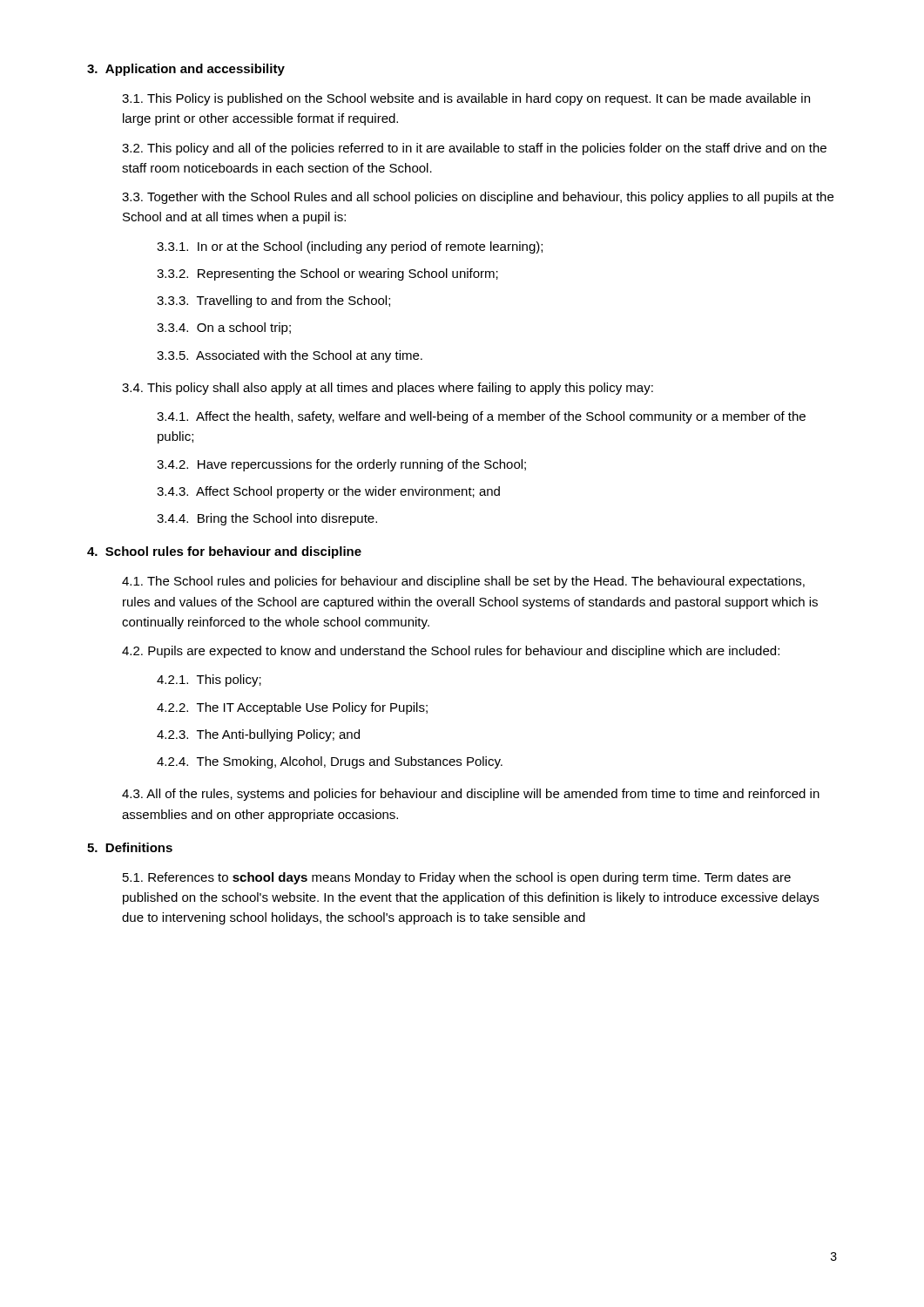
Task: Click on the element starting "3.3.4. On a"
Action: tap(224, 327)
